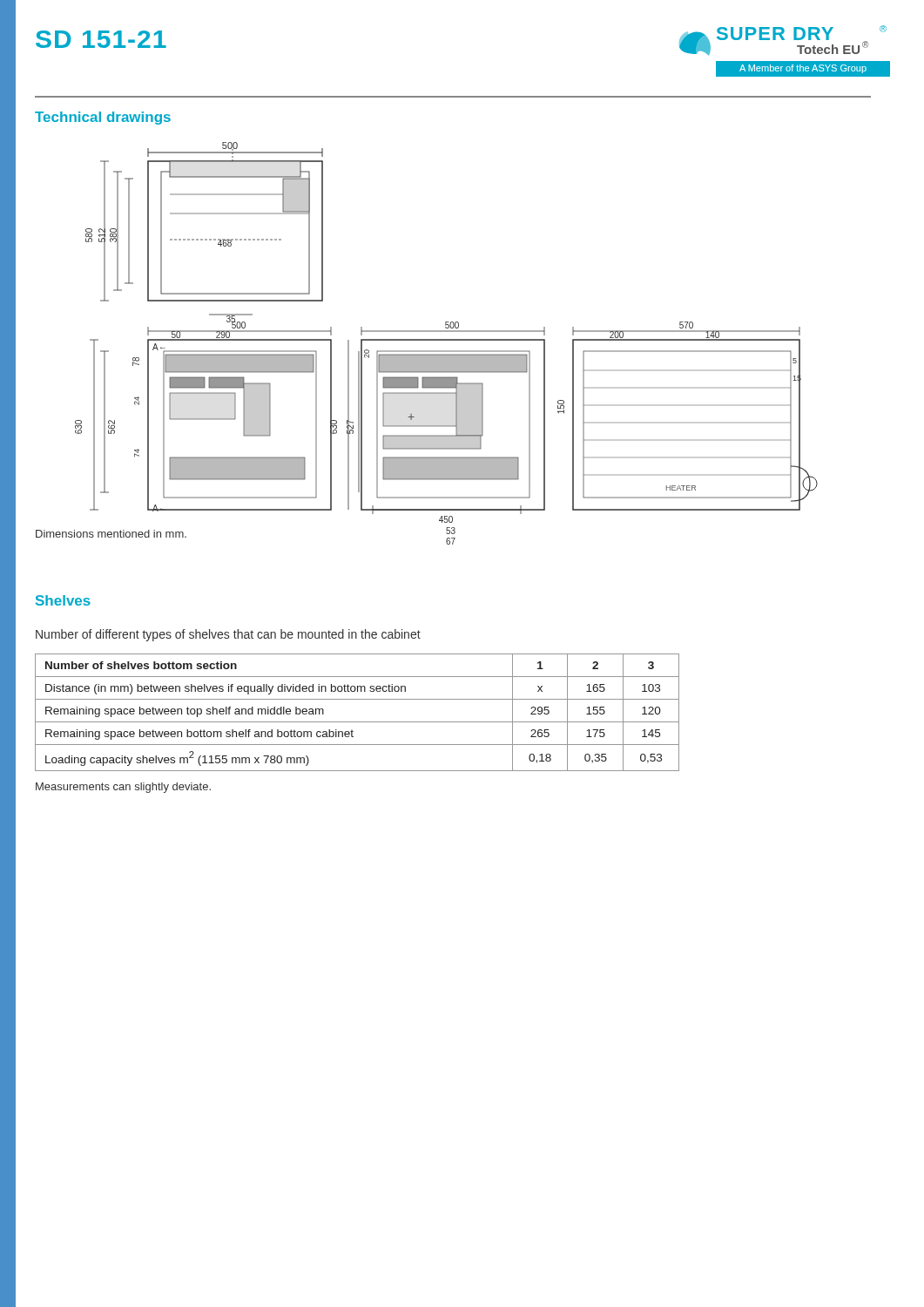Locate the text starting "Dimensions mentioned in mm."
This screenshot has width=924, height=1307.
(x=111, y=534)
